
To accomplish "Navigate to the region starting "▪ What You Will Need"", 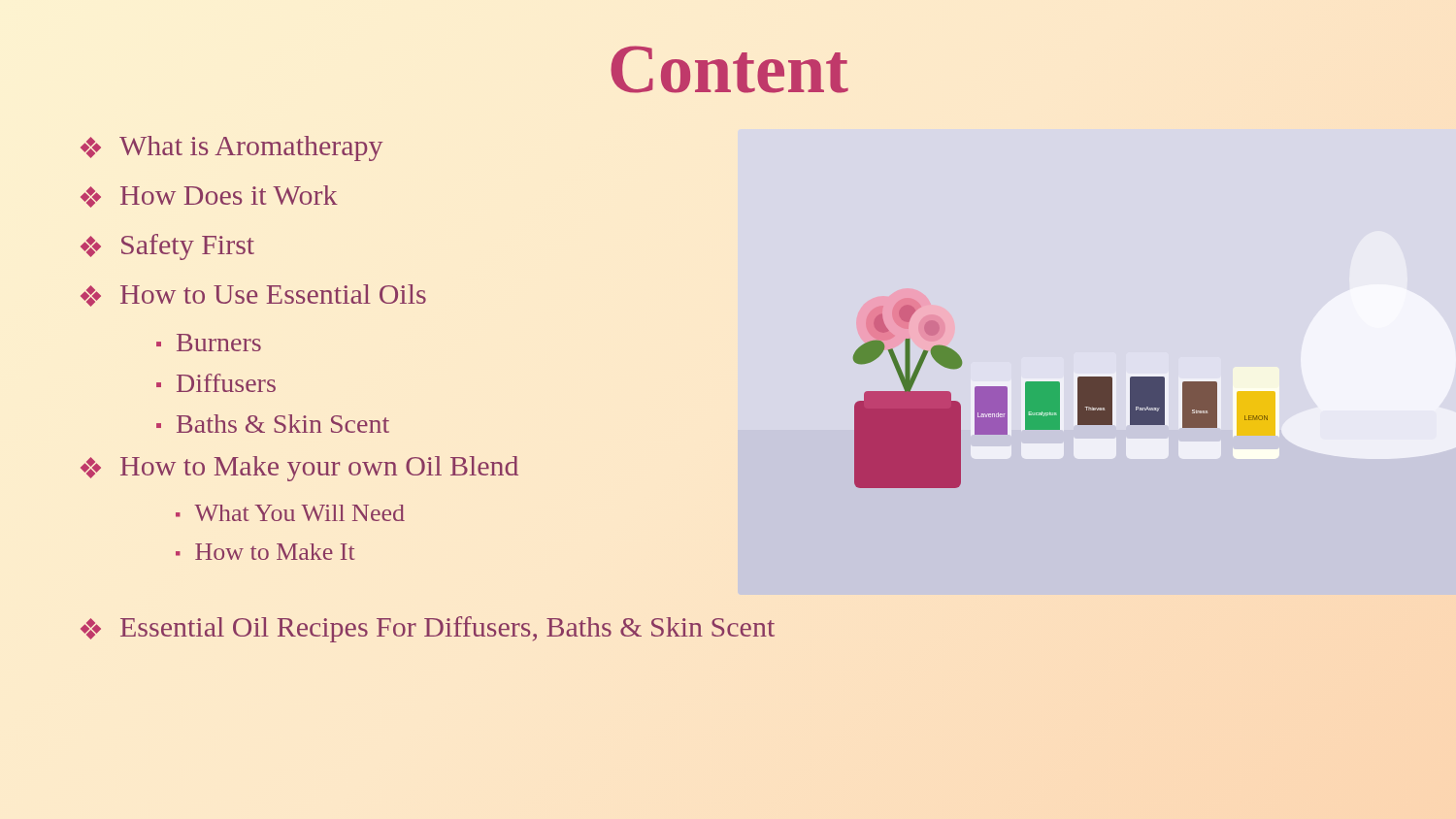I will 290,513.
